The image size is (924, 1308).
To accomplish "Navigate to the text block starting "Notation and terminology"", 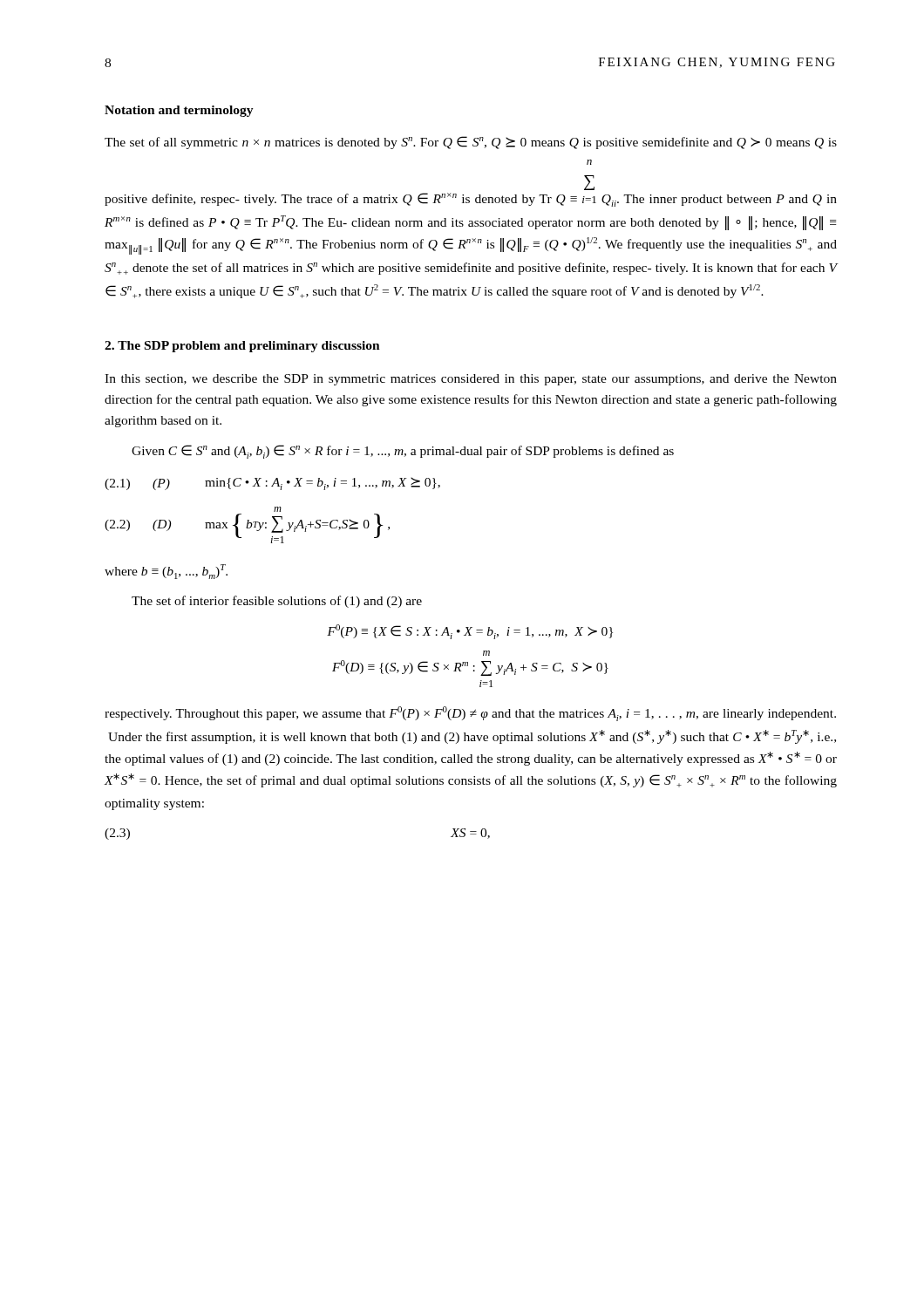I will pyautogui.click(x=179, y=109).
